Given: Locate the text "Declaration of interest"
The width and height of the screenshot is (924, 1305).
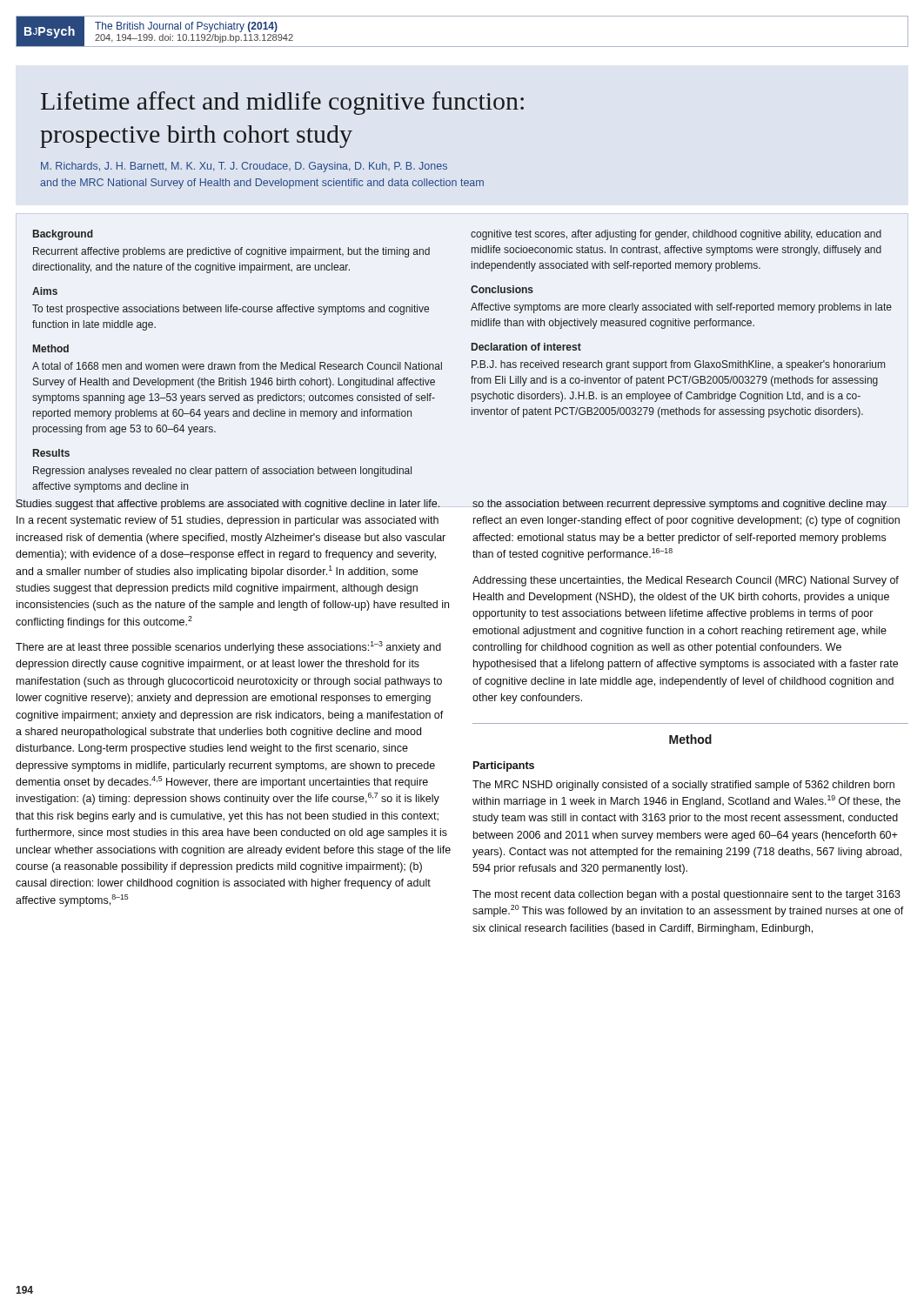Looking at the screenshot, I should click(526, 347).
